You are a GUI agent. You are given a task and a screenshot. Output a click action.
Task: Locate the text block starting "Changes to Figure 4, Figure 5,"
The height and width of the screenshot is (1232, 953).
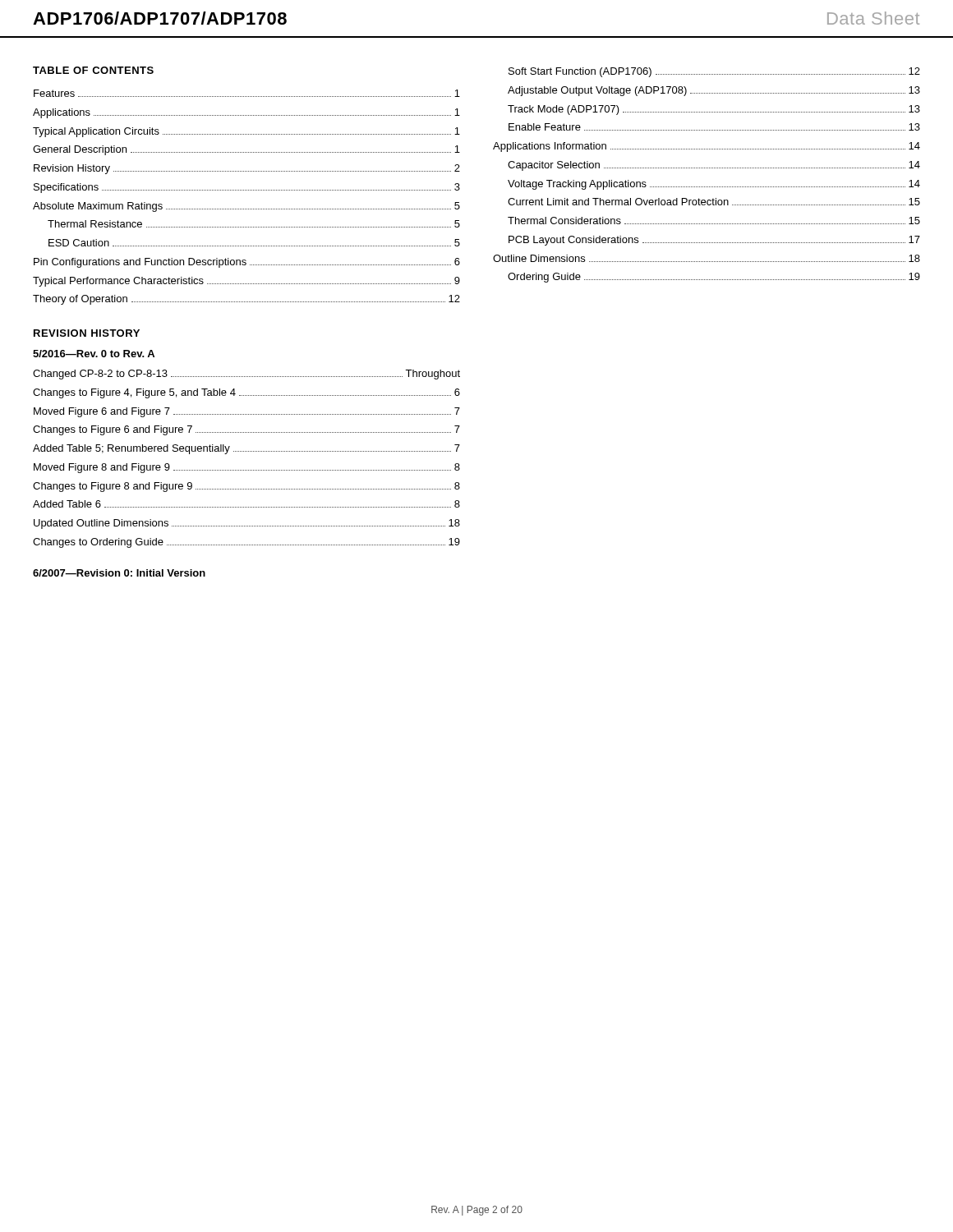[246, 393]
